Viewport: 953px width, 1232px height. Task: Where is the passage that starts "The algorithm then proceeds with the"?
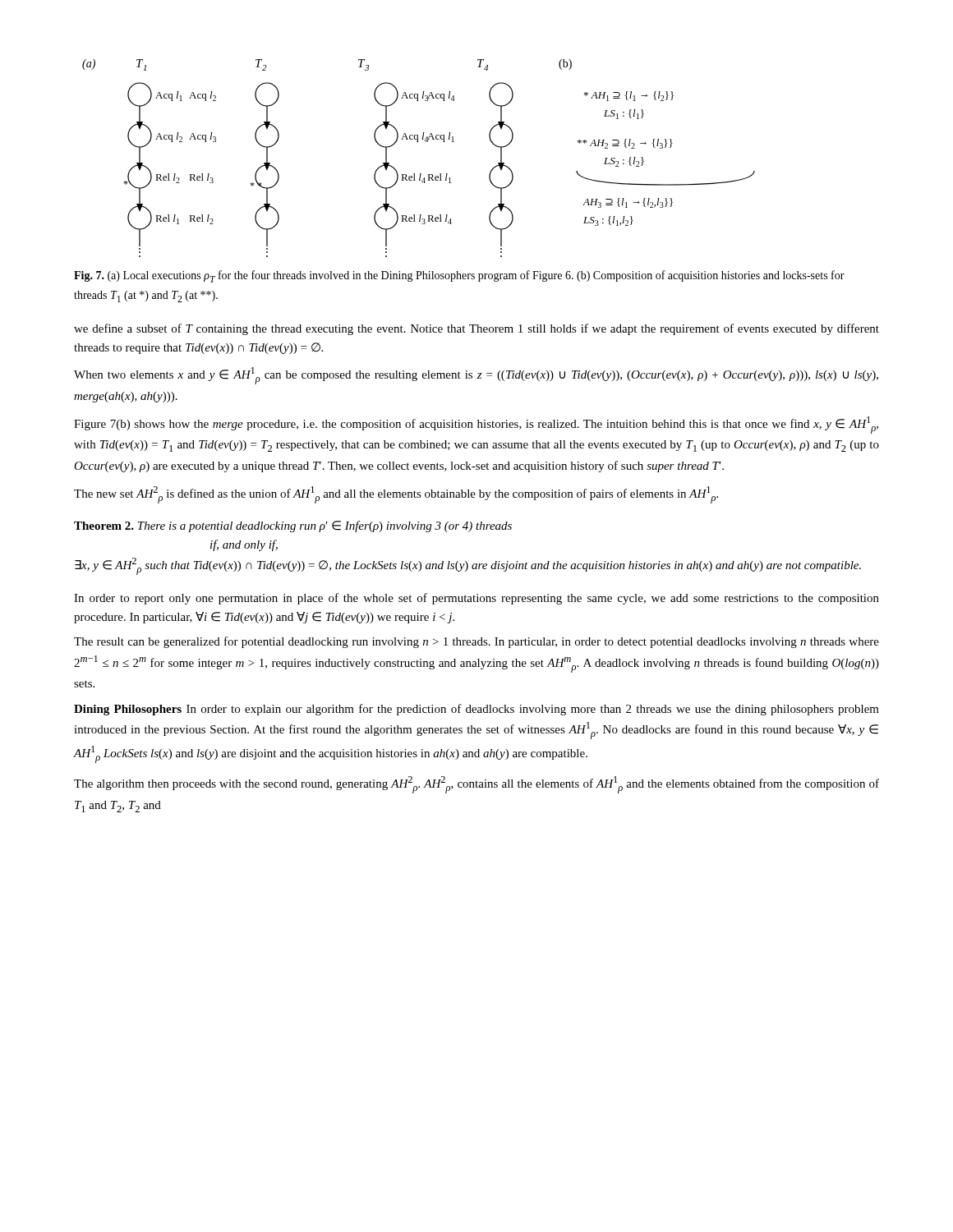click(476, 794)
